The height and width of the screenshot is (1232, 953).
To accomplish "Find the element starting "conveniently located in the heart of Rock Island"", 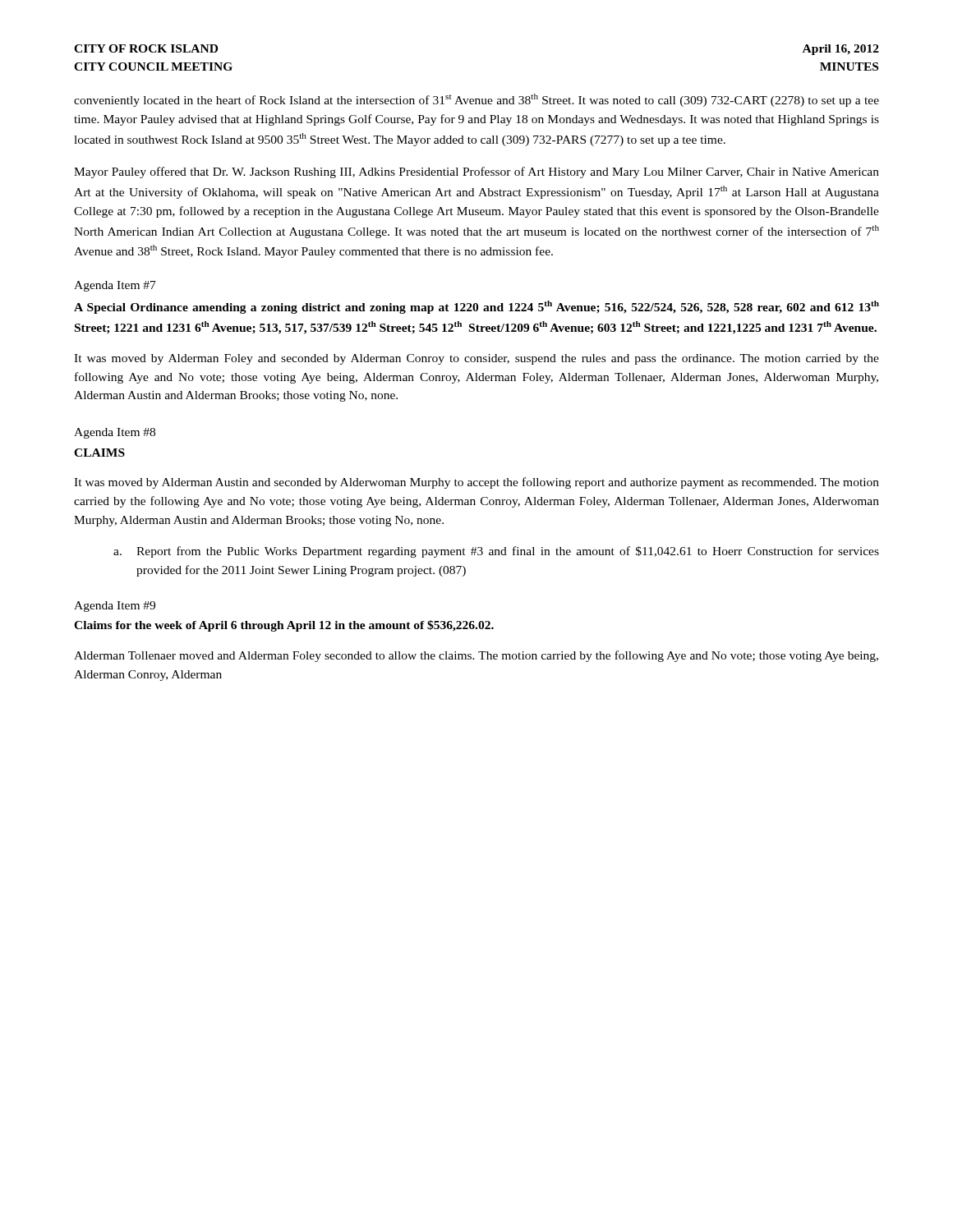I will pos(476,119).
